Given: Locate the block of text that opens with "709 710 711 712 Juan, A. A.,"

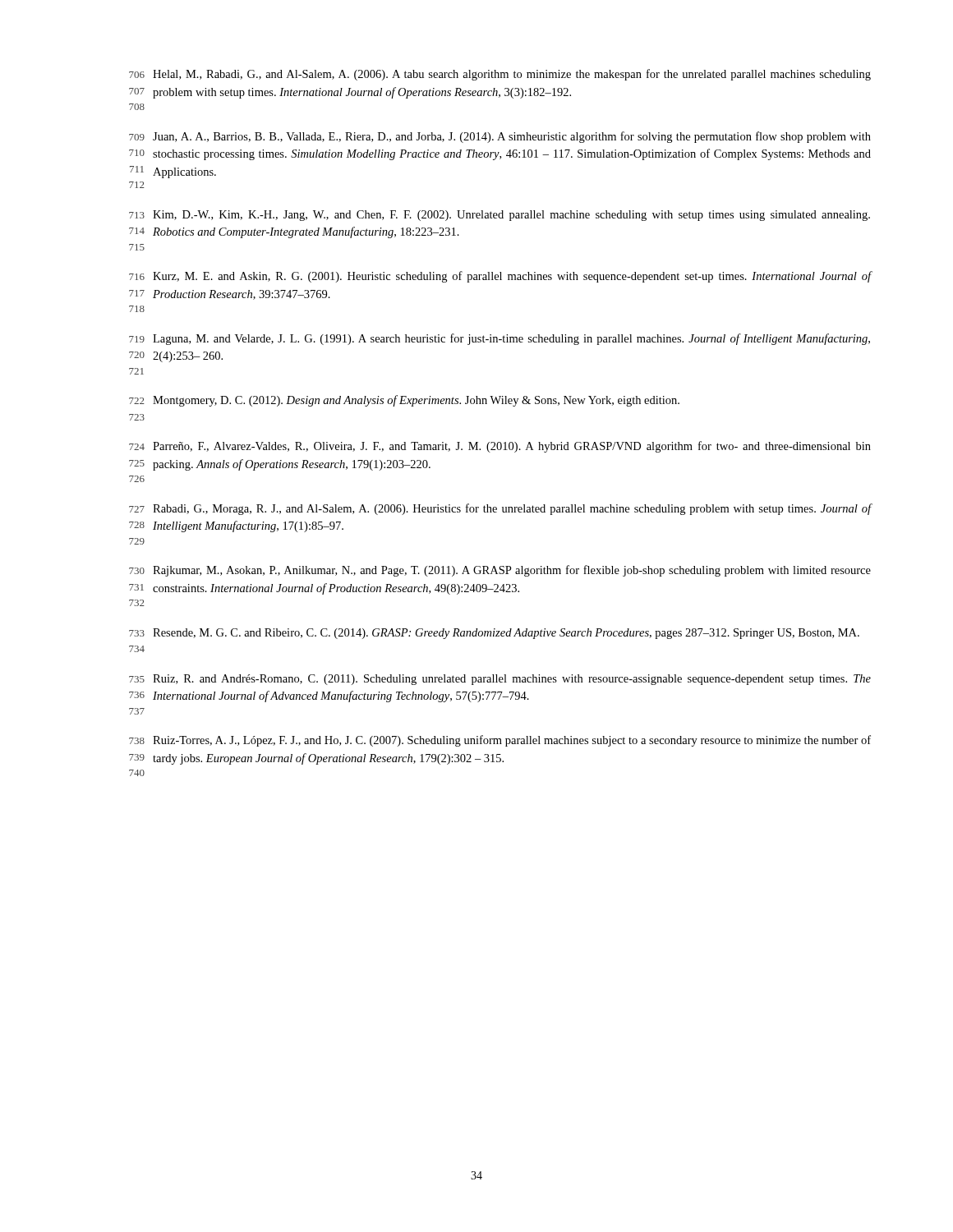Looking at the screenshot, I should [485, 160].
